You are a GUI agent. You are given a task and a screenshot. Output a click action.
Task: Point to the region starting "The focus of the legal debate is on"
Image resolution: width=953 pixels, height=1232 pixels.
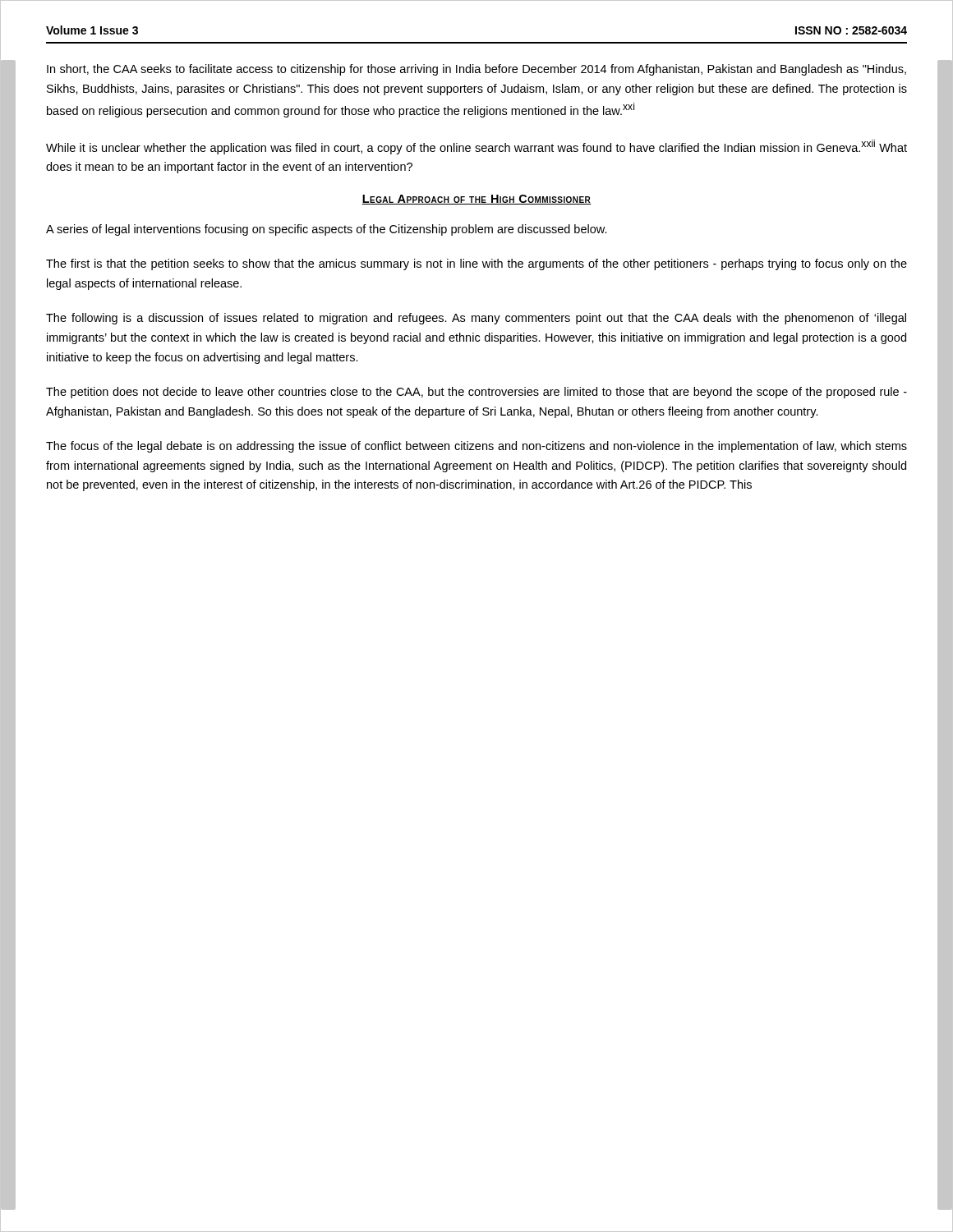click(476, 465)
